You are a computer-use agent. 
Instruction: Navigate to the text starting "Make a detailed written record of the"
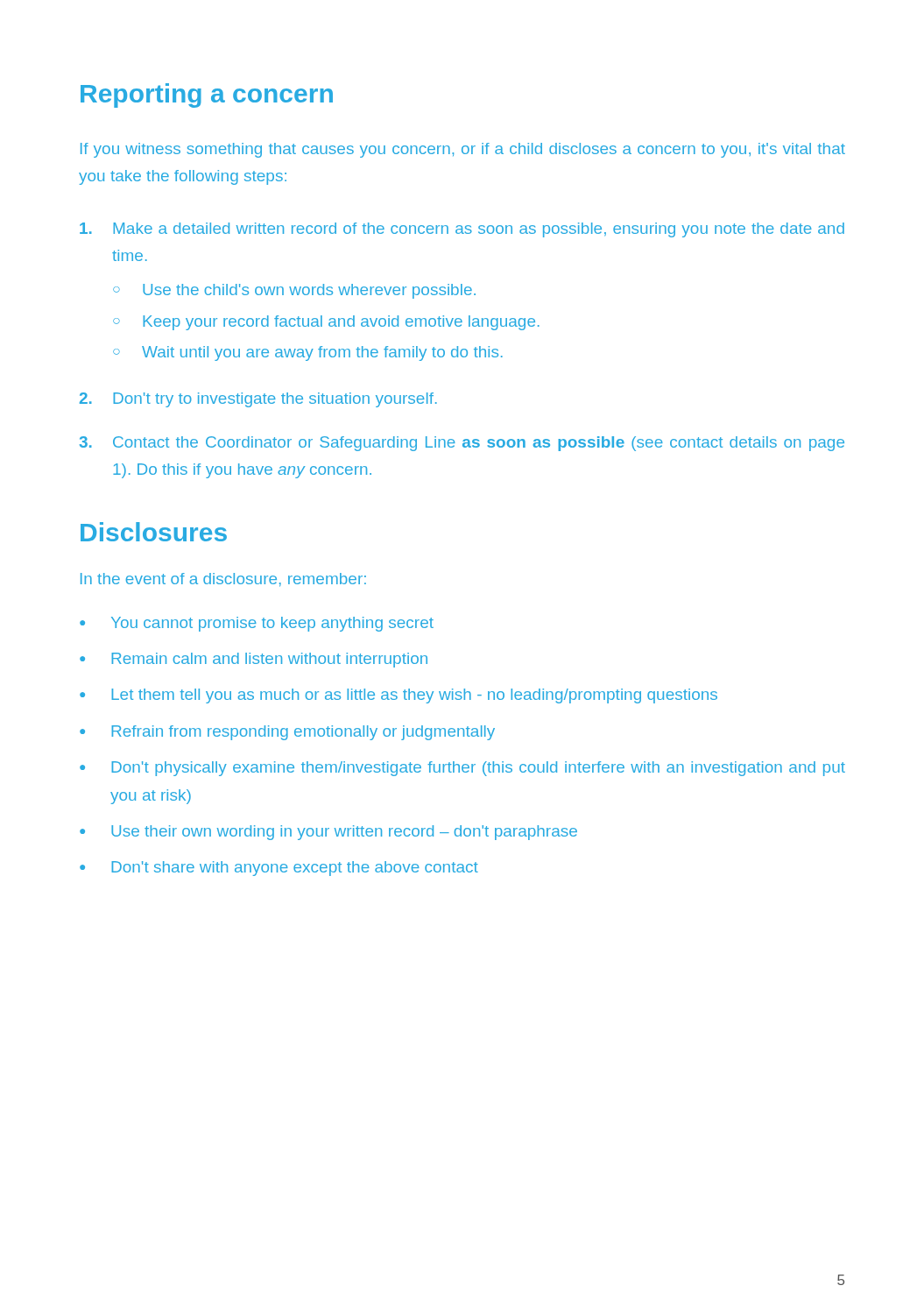point(462,292)
